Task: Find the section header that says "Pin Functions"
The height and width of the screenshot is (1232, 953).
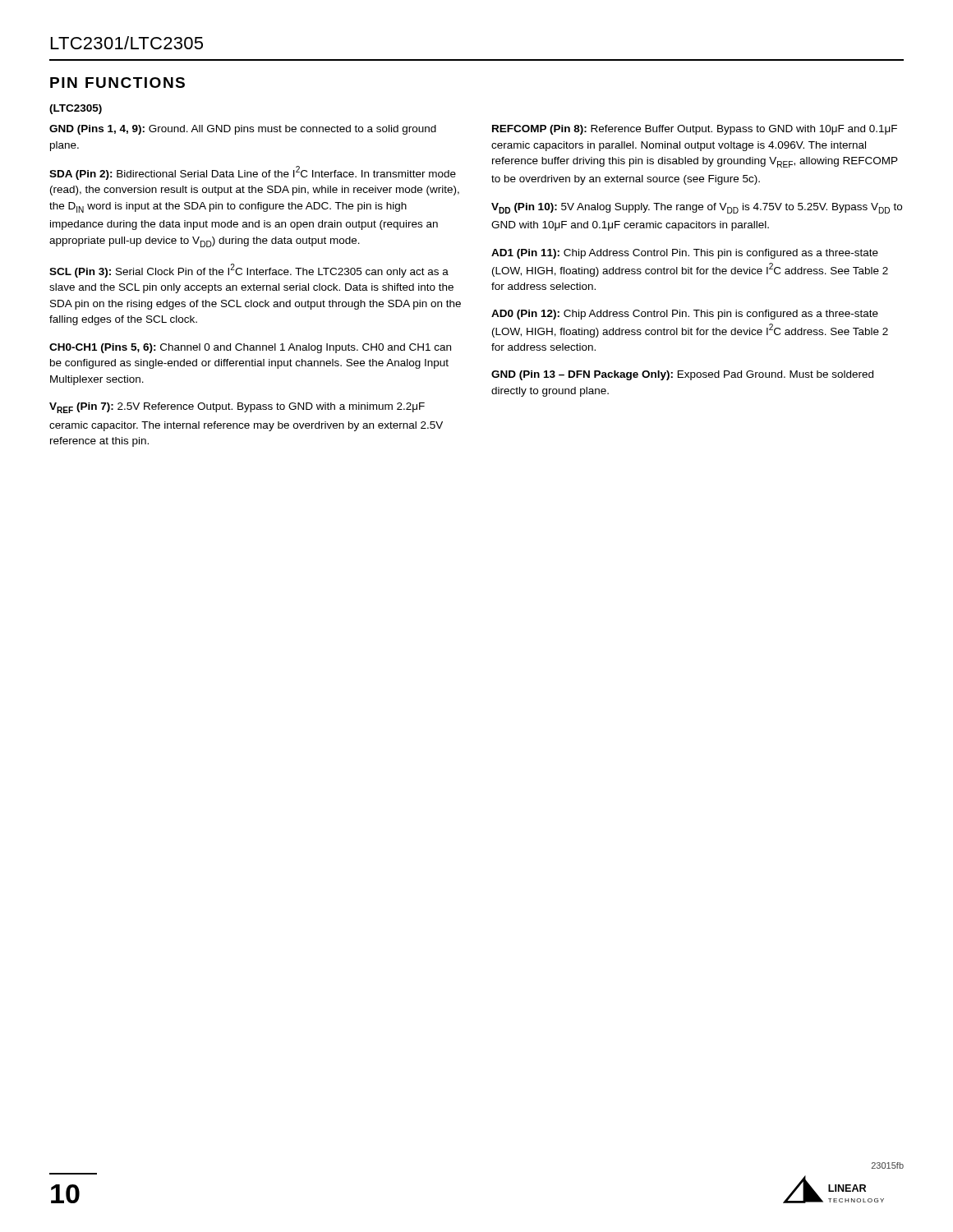Action: [x=118, y=83]
